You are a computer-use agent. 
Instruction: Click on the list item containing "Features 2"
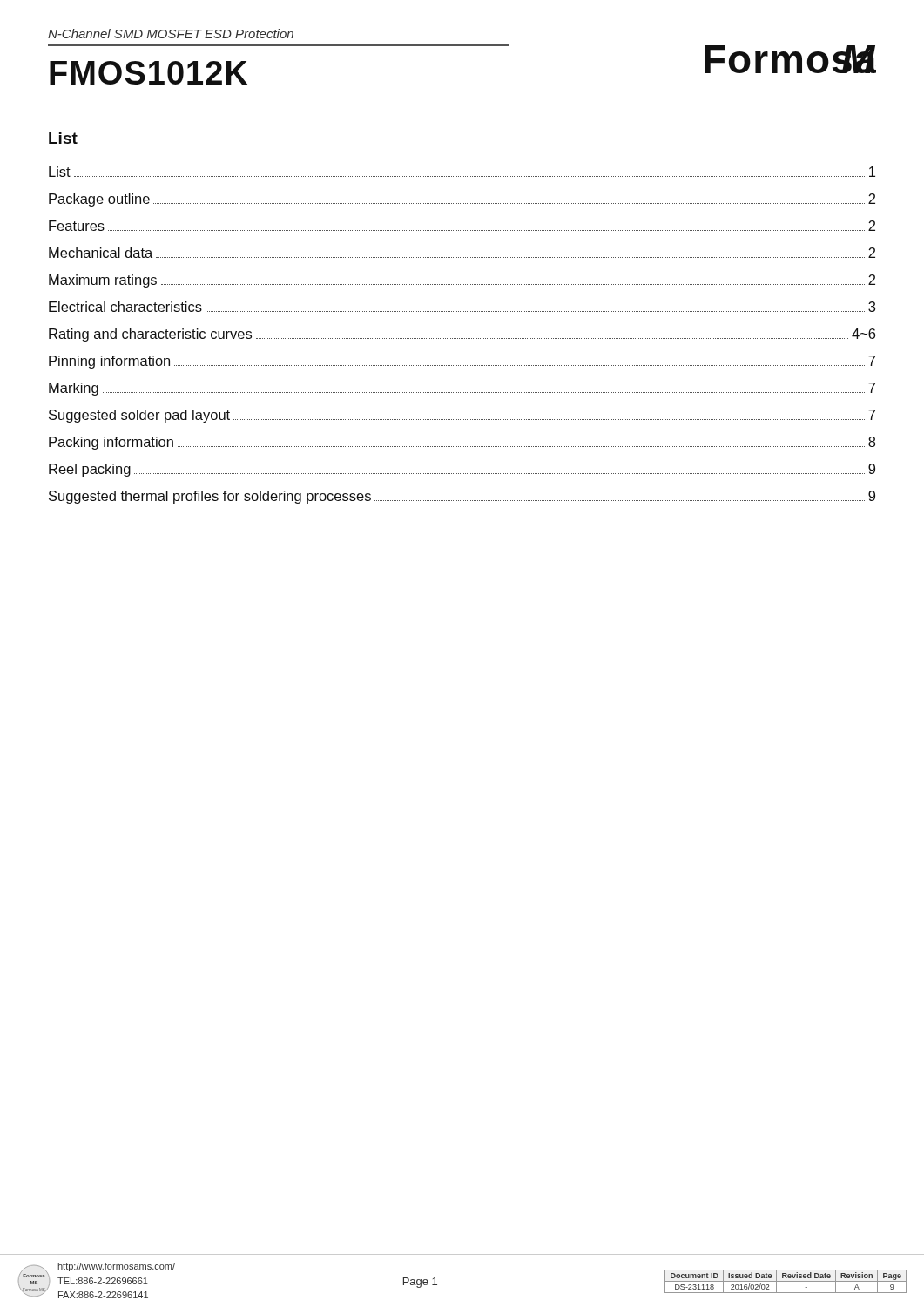pos(462,226)
